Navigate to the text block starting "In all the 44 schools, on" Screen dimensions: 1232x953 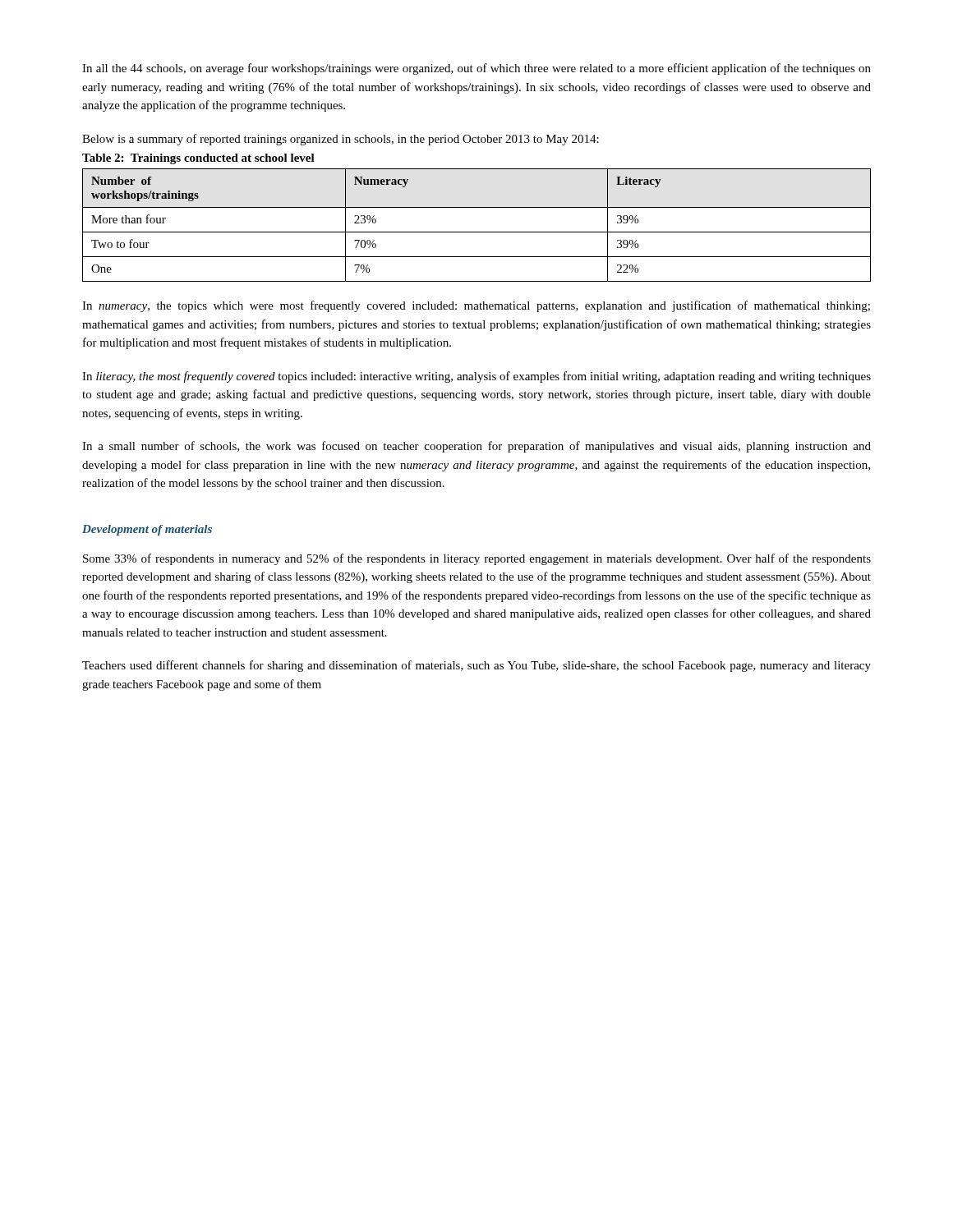tap(476, 87)
